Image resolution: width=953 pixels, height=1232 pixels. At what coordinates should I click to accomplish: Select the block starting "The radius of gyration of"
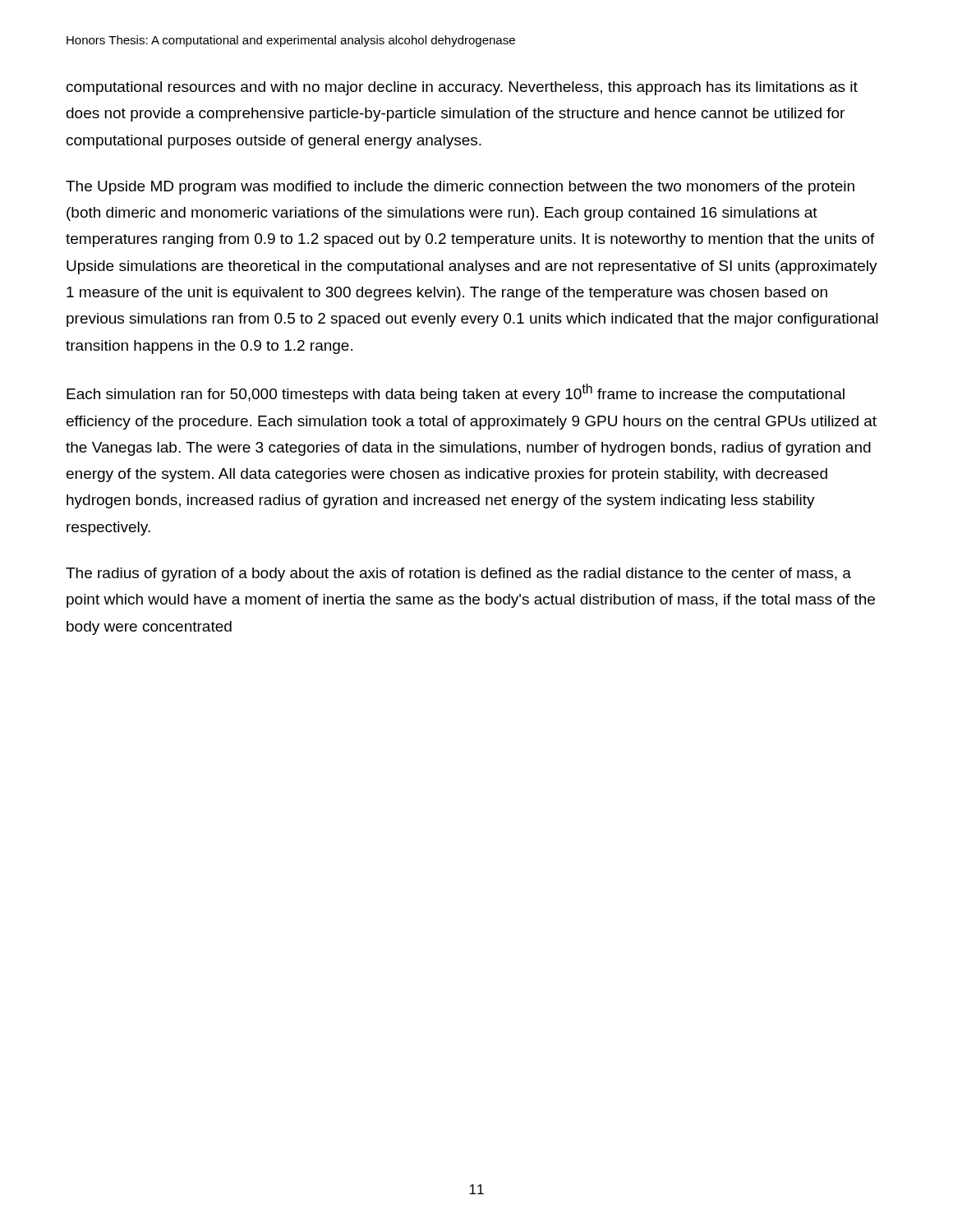coord(471,599)
